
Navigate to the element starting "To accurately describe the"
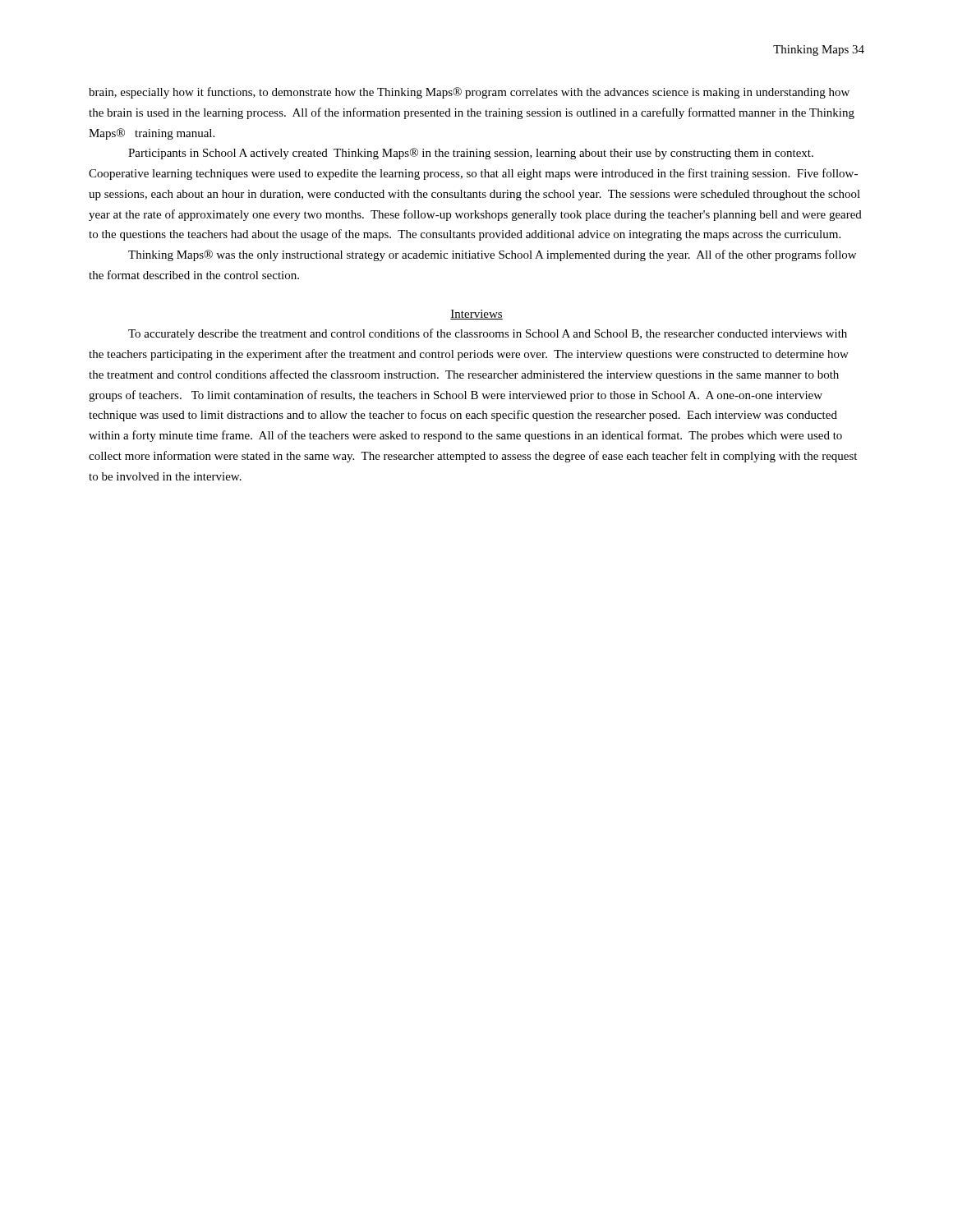[476, 405]
